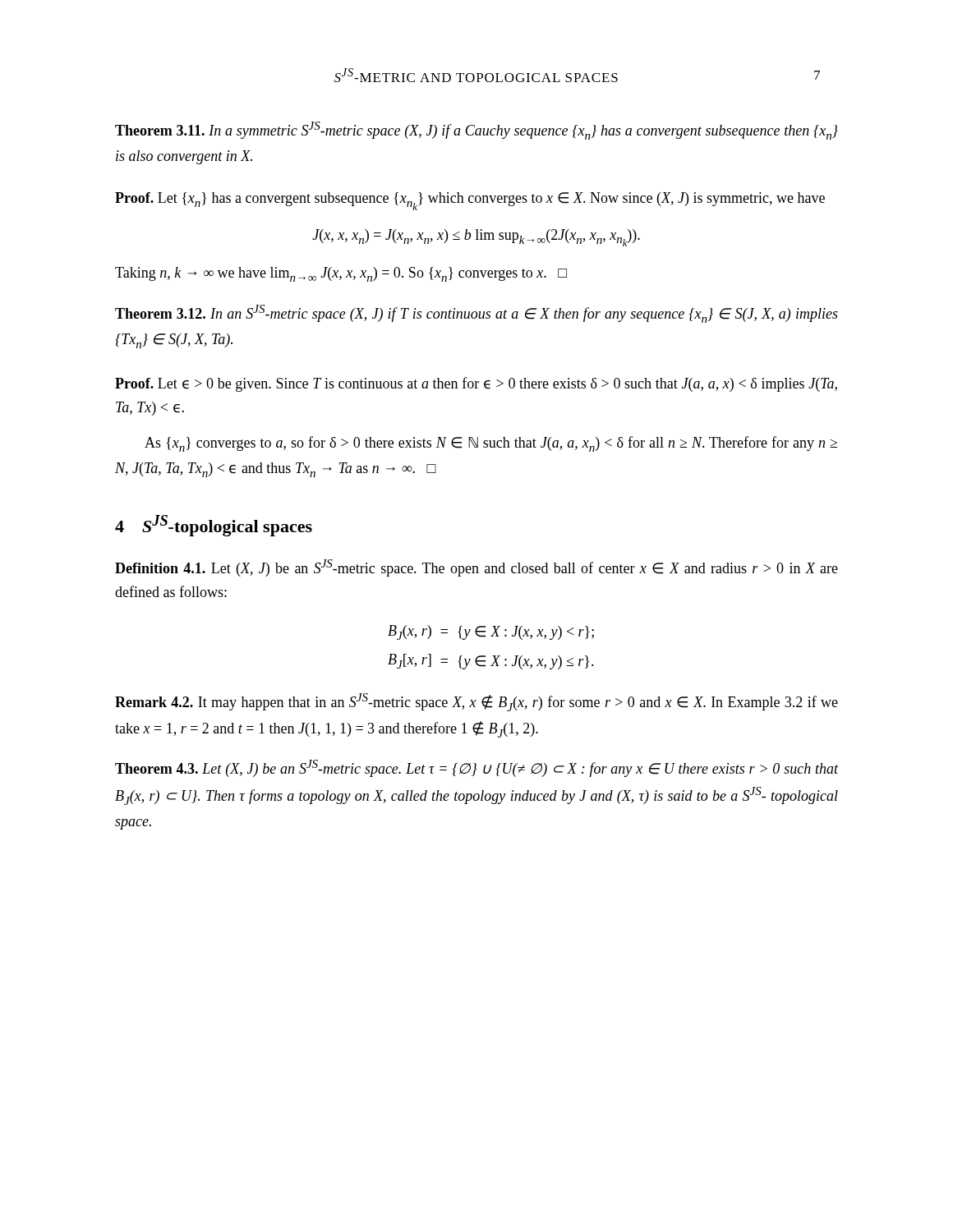Locate the text block that reads "Proof. Let {xn} has a convergent subsequence {xnk}"
The width and height of the screenshot is (953, 1232).
click(476, 201)
